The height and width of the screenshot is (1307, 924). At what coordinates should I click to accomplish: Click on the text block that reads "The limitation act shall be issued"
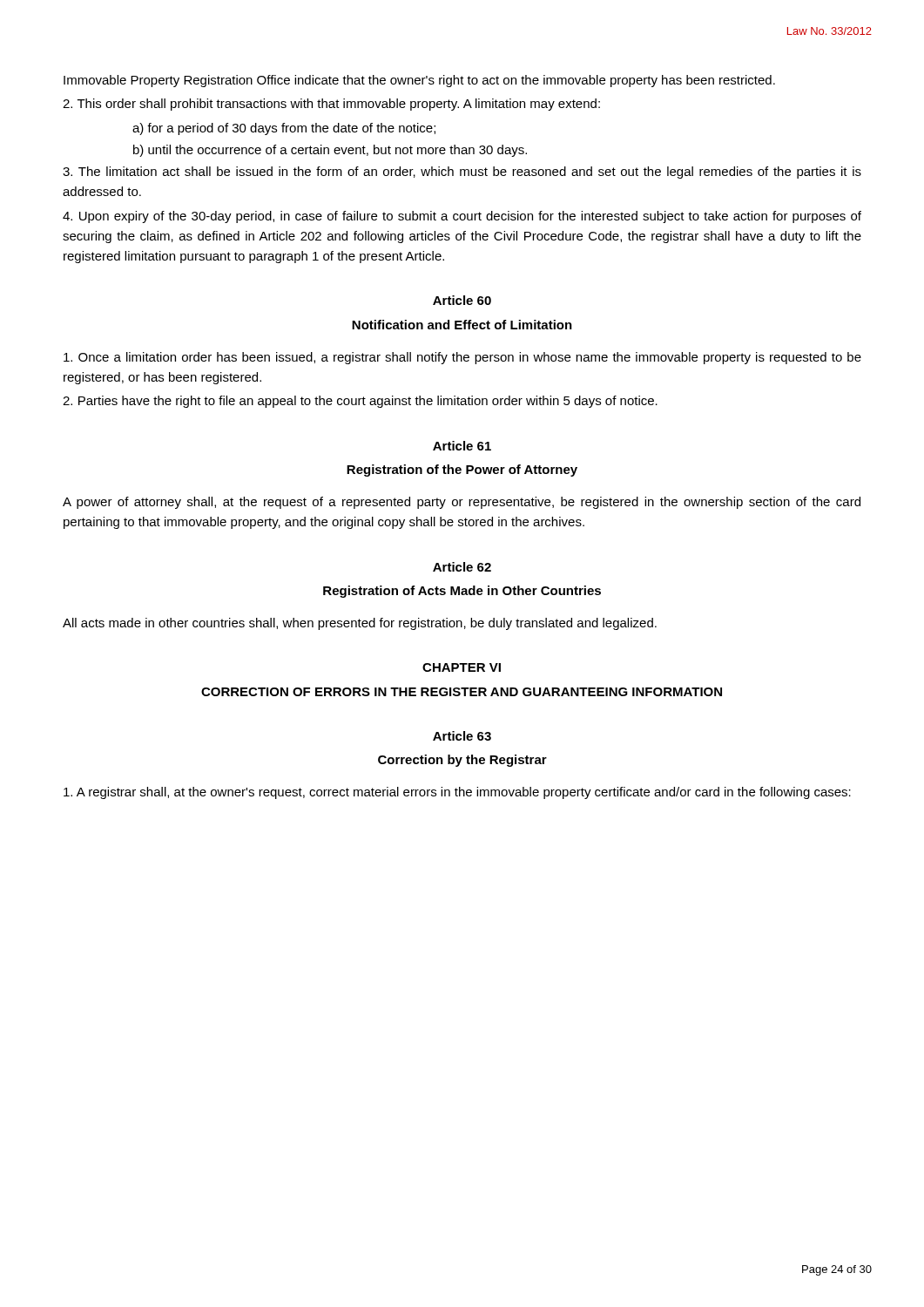462,181
